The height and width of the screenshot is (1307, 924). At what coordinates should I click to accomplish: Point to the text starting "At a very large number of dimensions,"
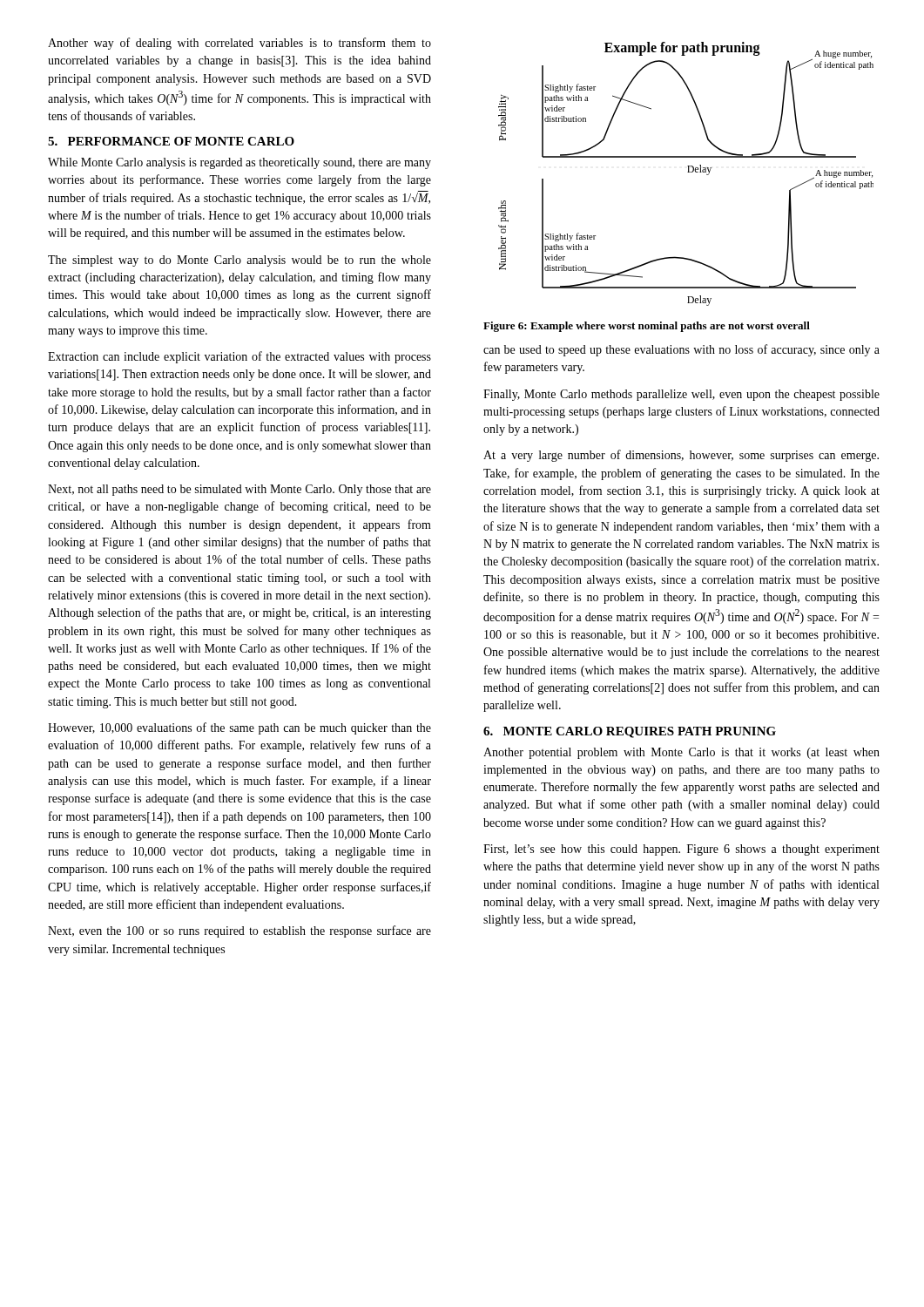click(x=681, y=581)
